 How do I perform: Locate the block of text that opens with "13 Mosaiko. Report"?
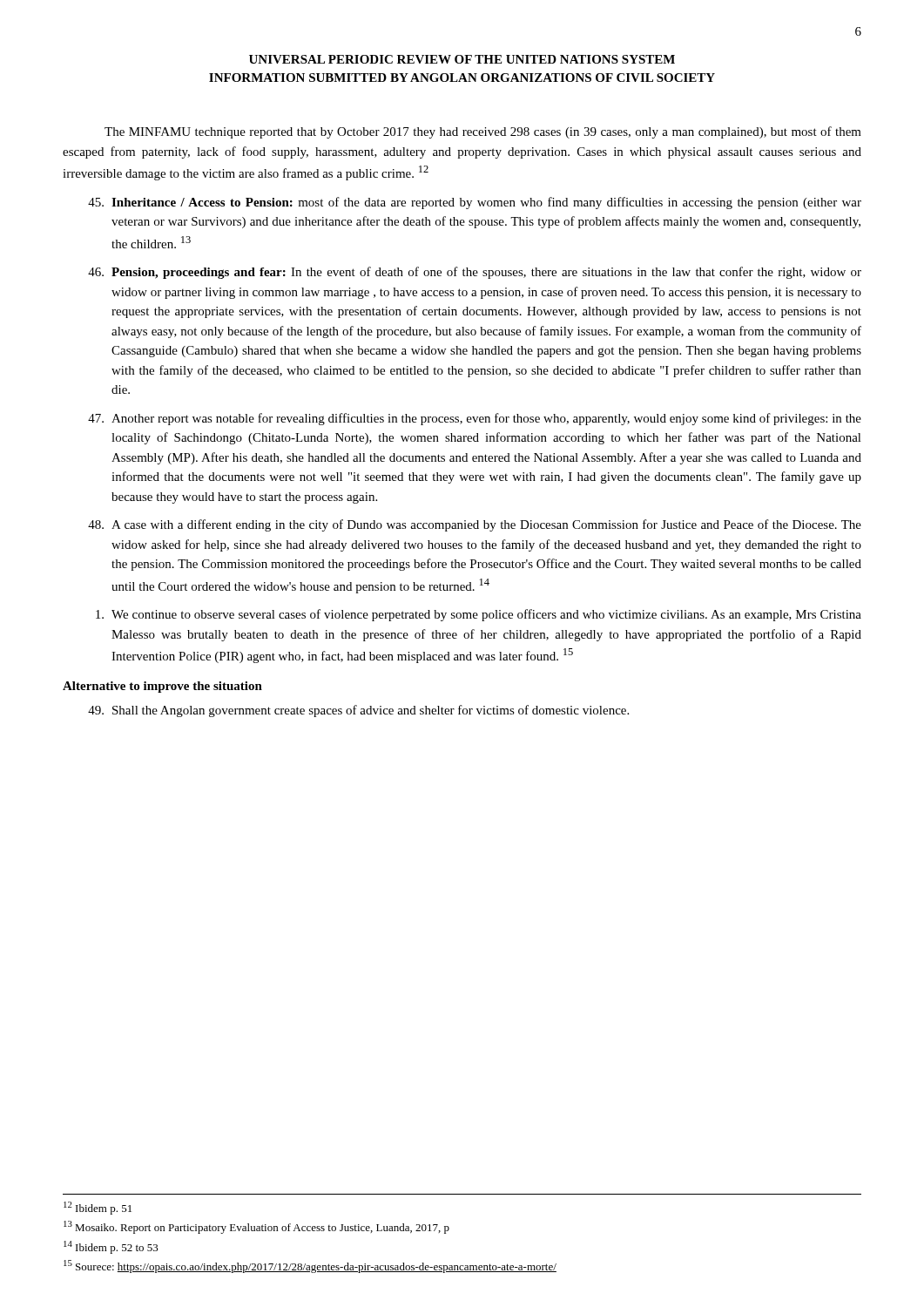coord(256,1227)
